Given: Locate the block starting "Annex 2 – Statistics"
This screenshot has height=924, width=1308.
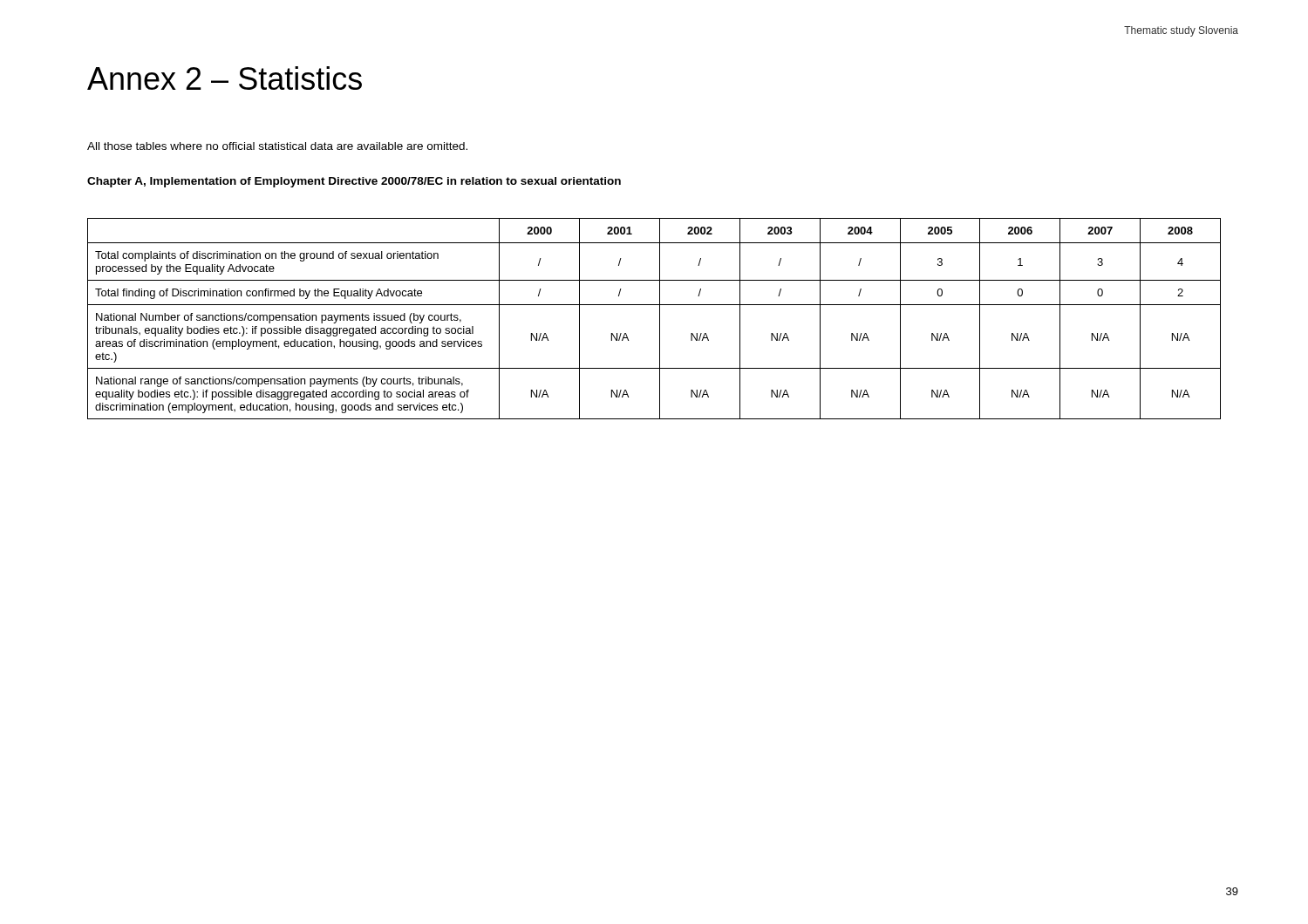Looking at the screenshot, I should point(225,79).
